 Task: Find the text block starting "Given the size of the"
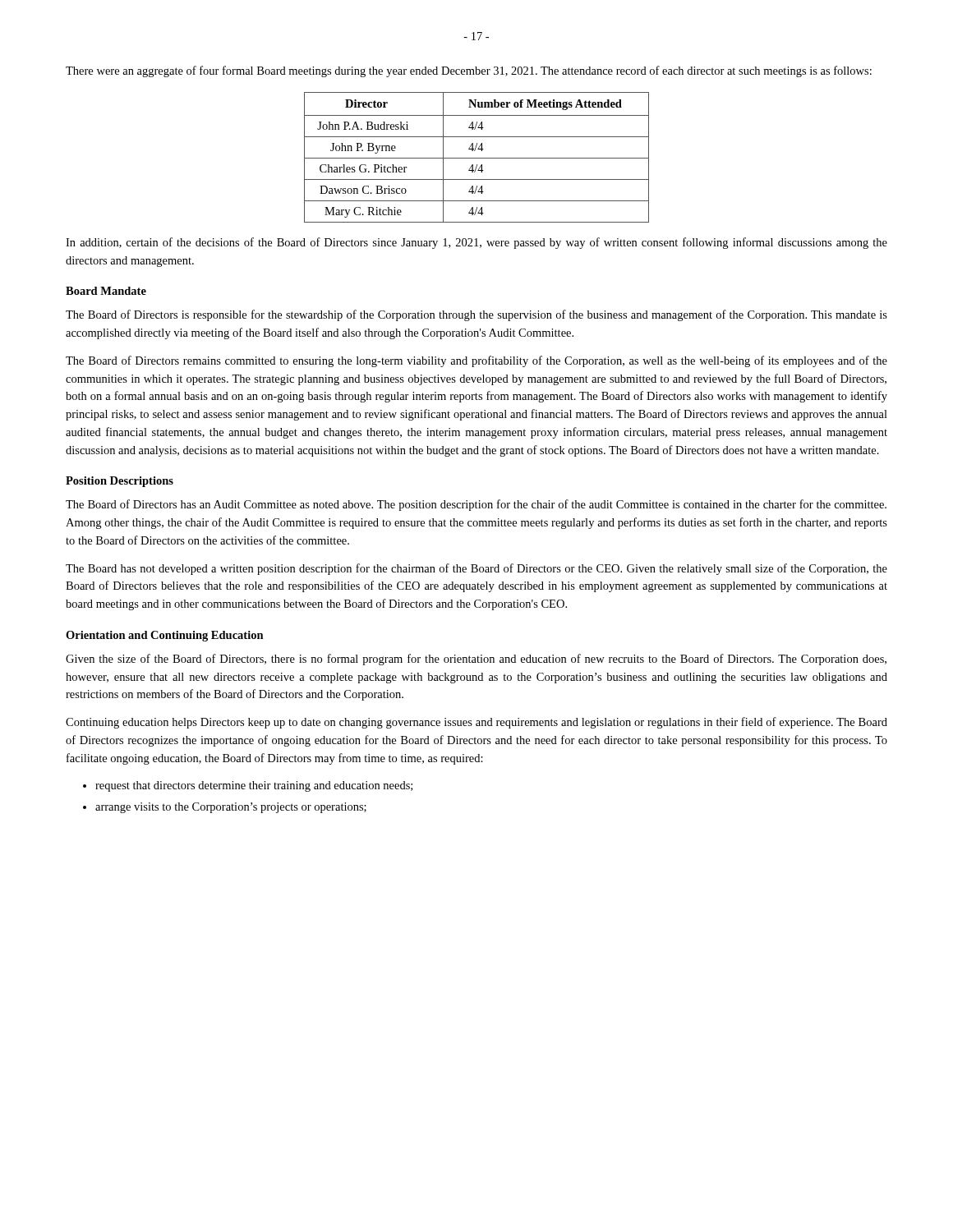pyautogui.click(x=476, y=676)
